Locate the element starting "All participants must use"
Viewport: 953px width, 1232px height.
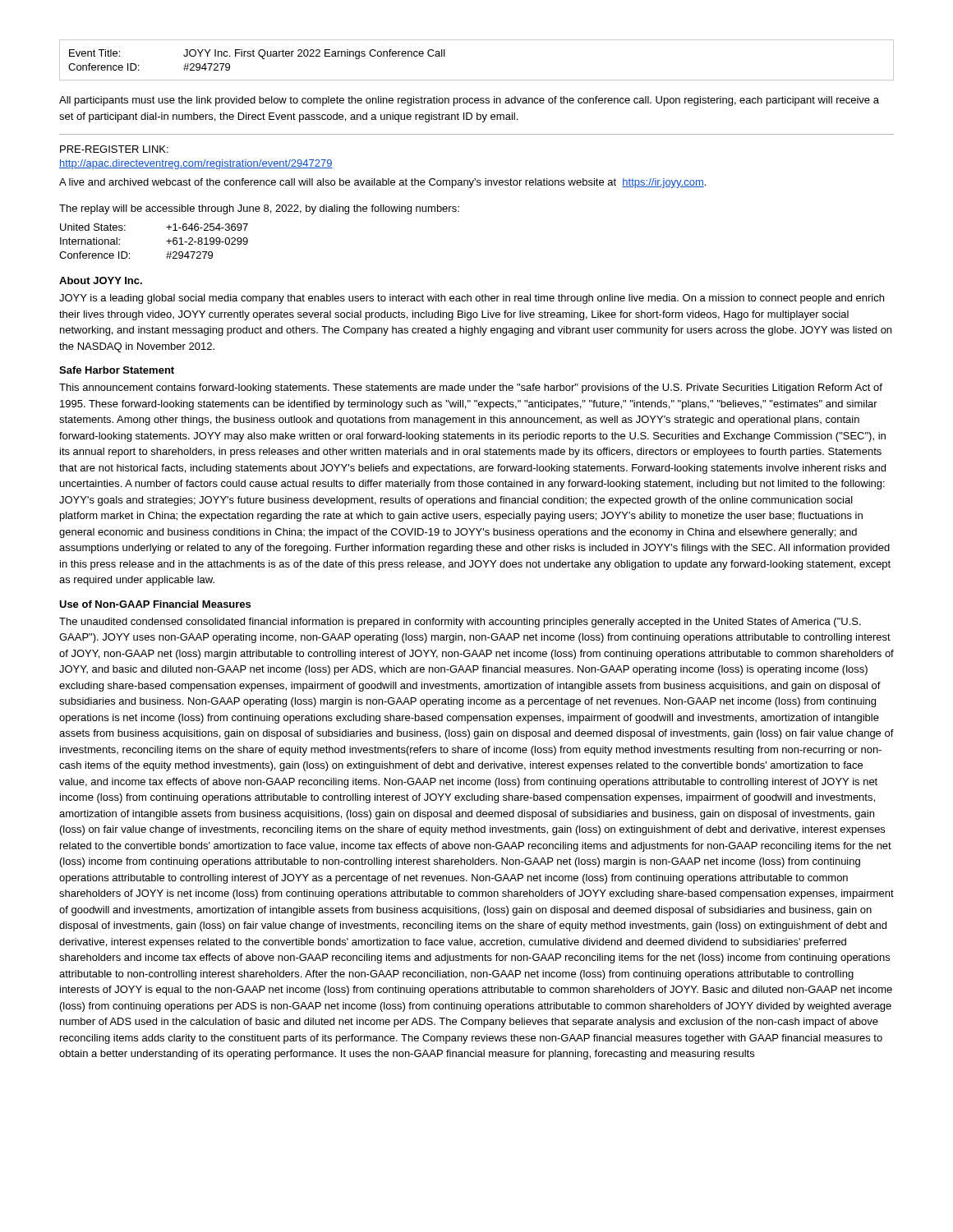coord(469,108)
